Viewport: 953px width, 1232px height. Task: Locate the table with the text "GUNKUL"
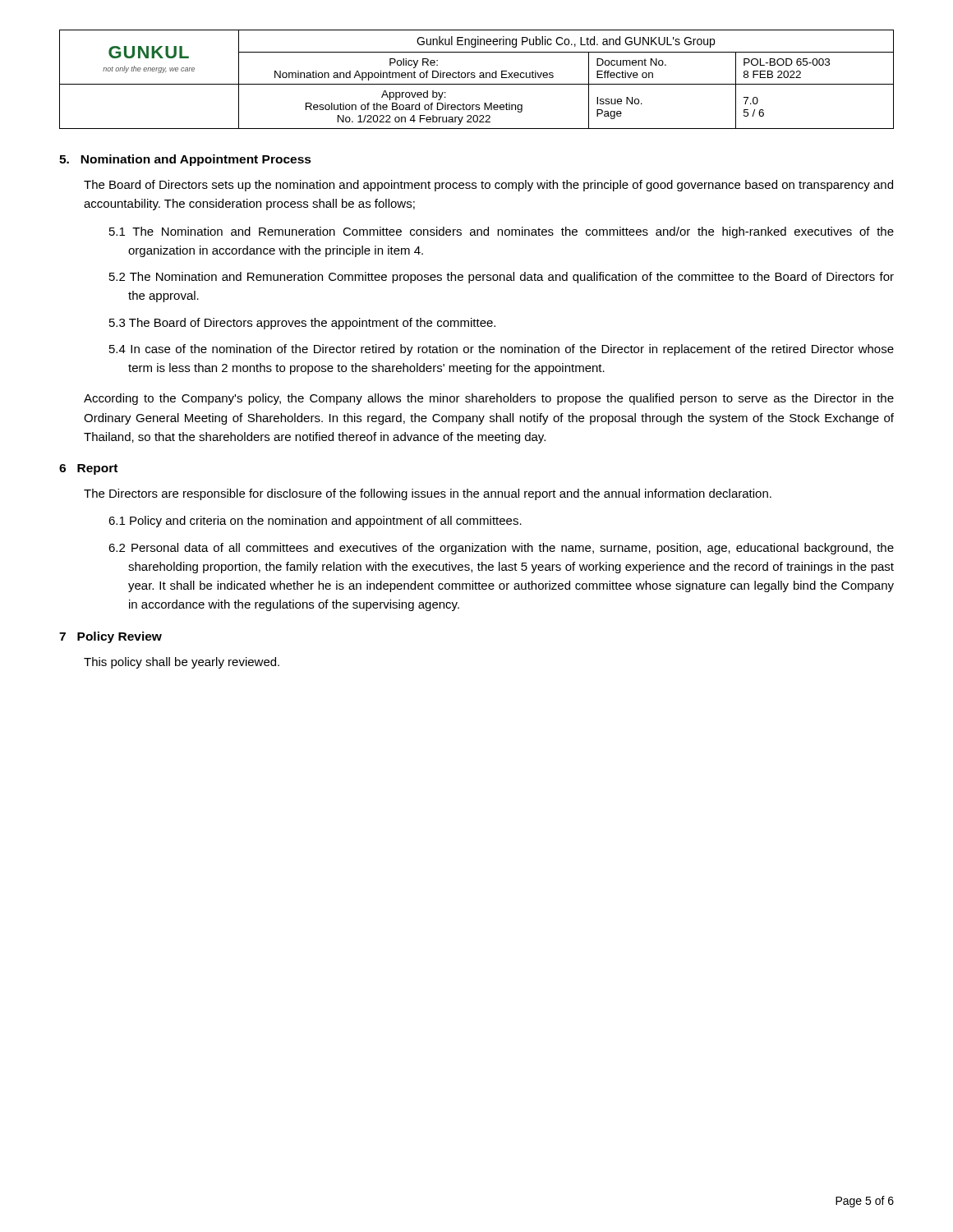pyautogui.click(x=476, y=79)
